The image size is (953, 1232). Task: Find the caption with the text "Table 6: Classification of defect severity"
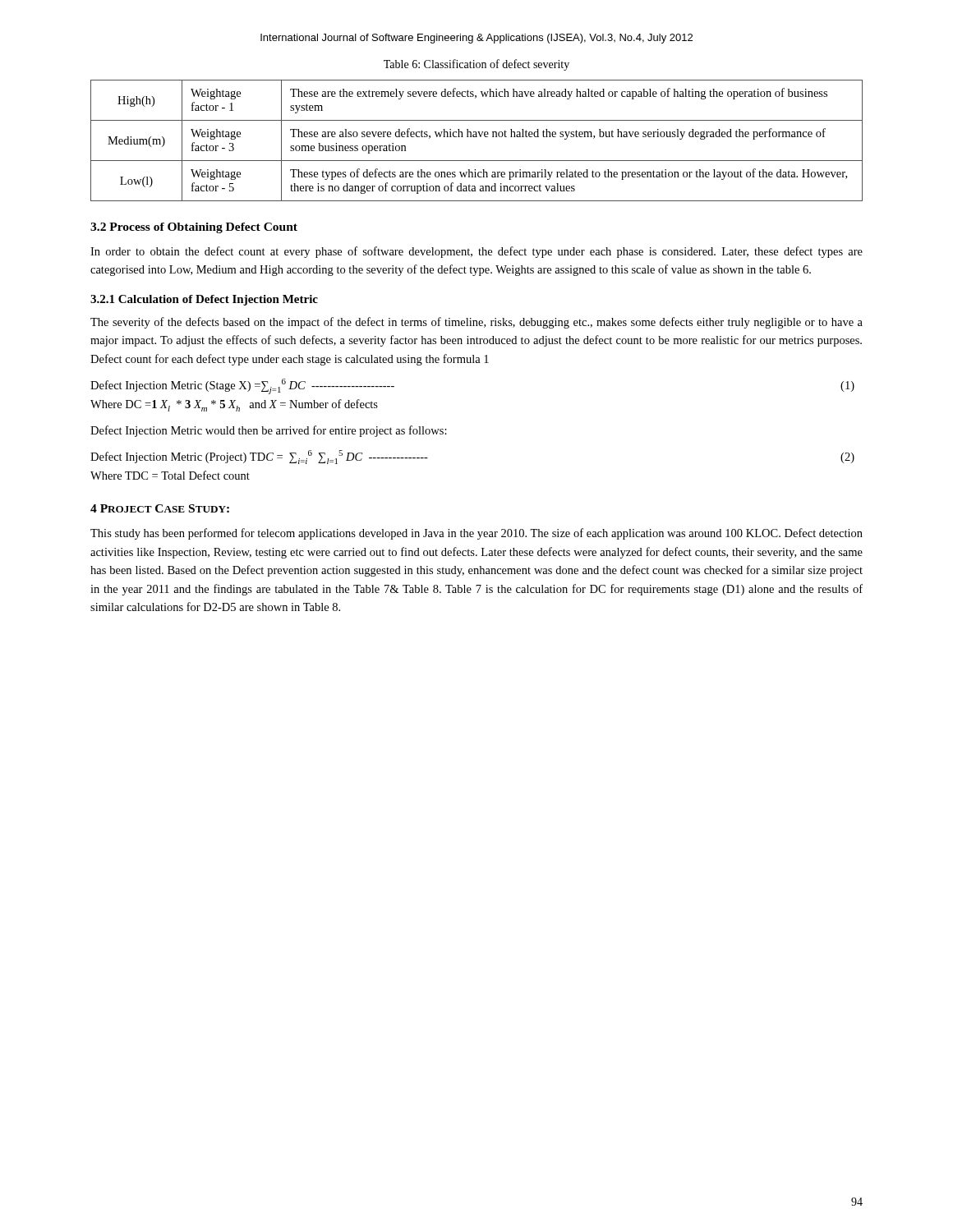tap(476, 64)
